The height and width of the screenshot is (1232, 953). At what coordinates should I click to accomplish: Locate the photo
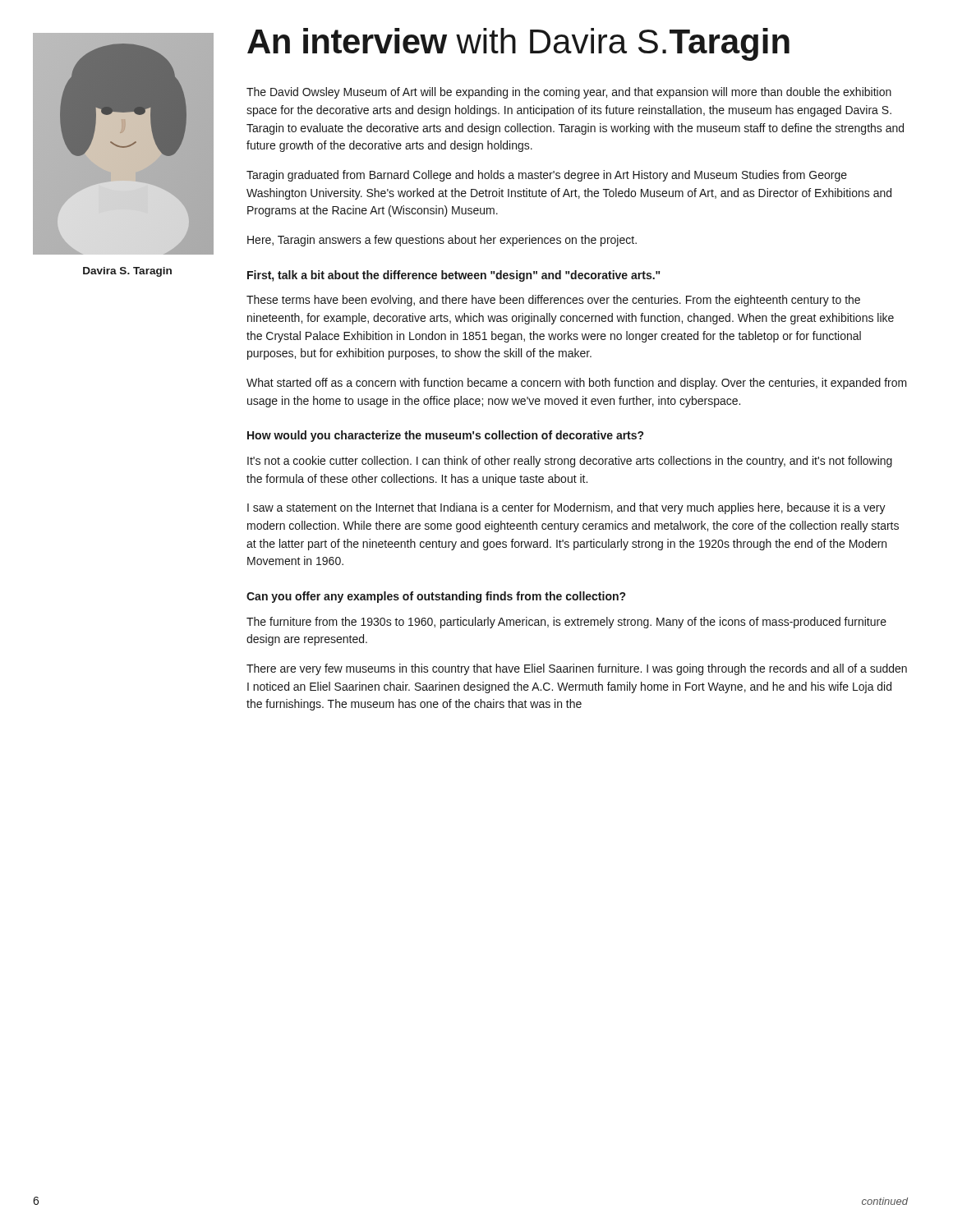pyautogui.click(x=123, y=144)
